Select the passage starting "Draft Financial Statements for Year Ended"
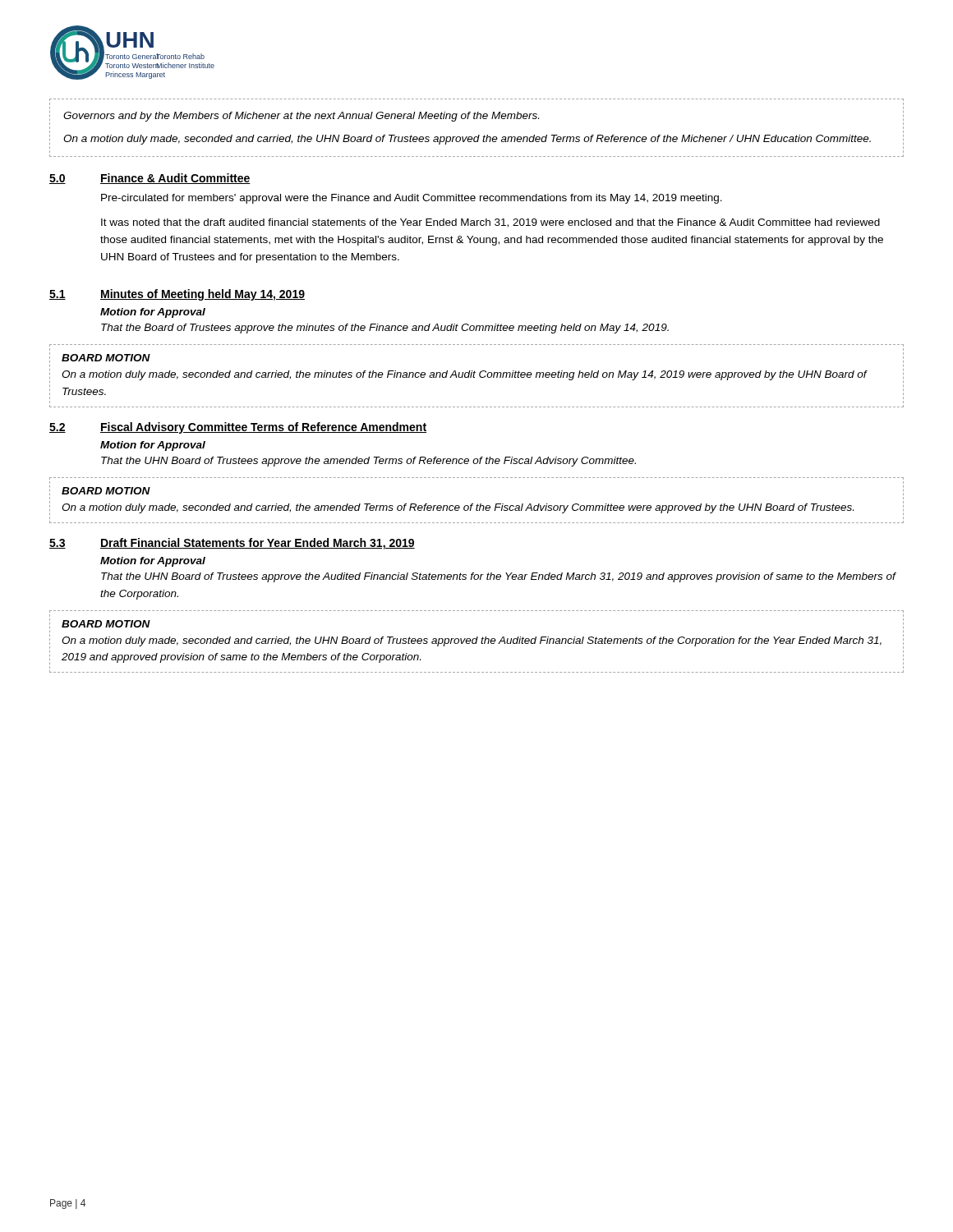The width and height of the screenshot is (953, 1232). click(257, 543)
